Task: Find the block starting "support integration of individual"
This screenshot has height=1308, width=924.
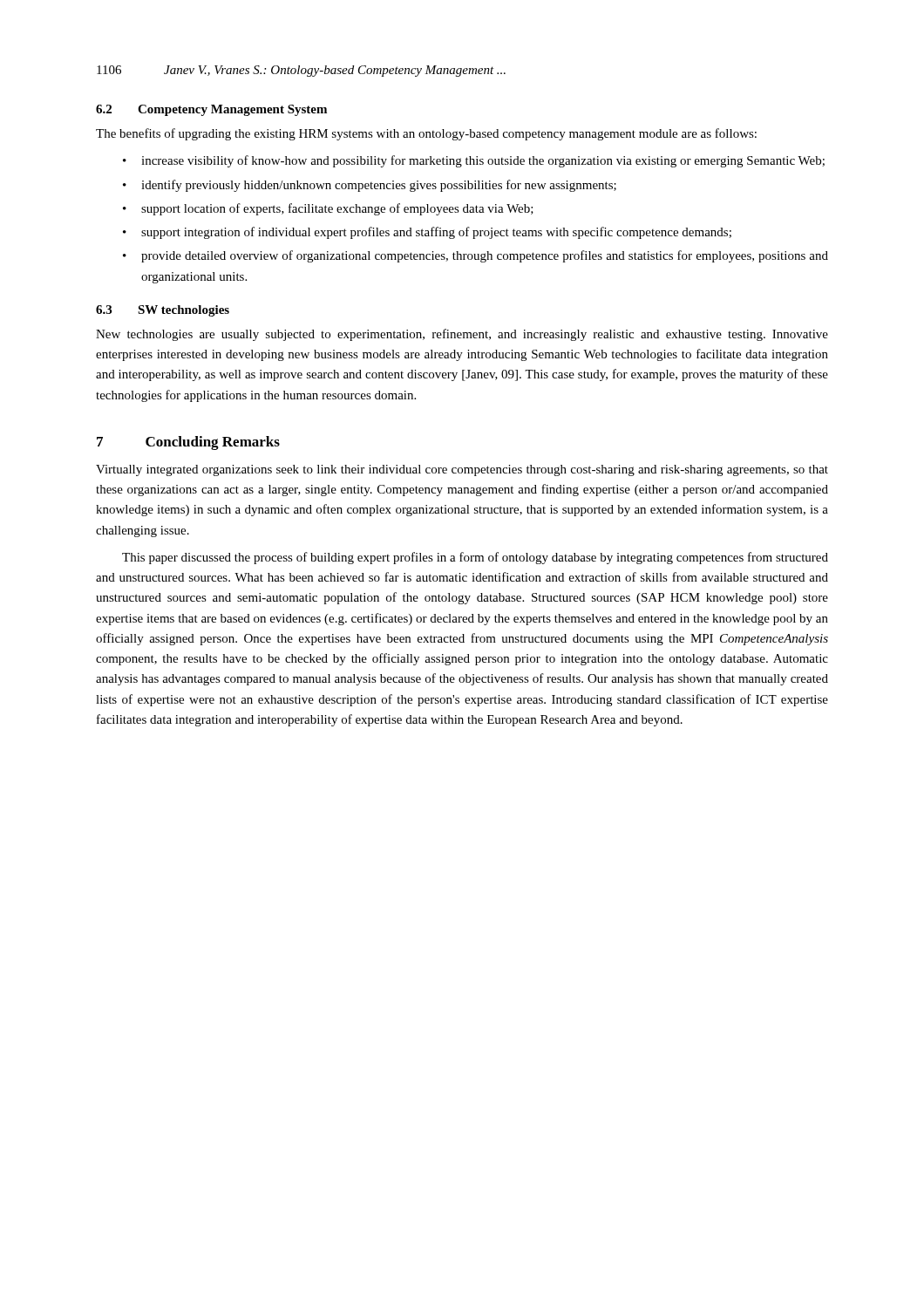Action: click(x=437, y=232)
